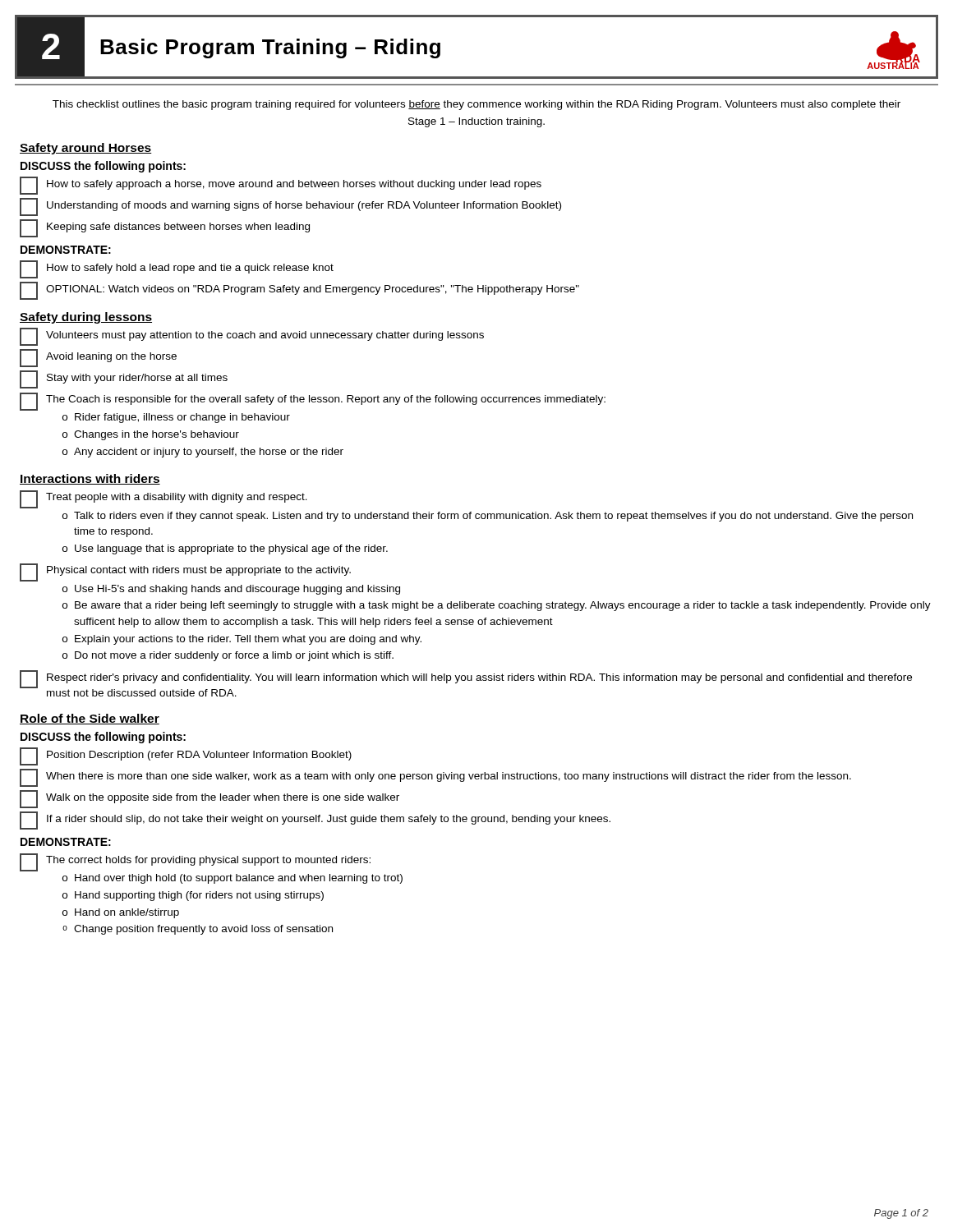Find the region starting "Volunteers must pay attention to the coach and"
953x1232 pixels.
[x=476, y=336]
